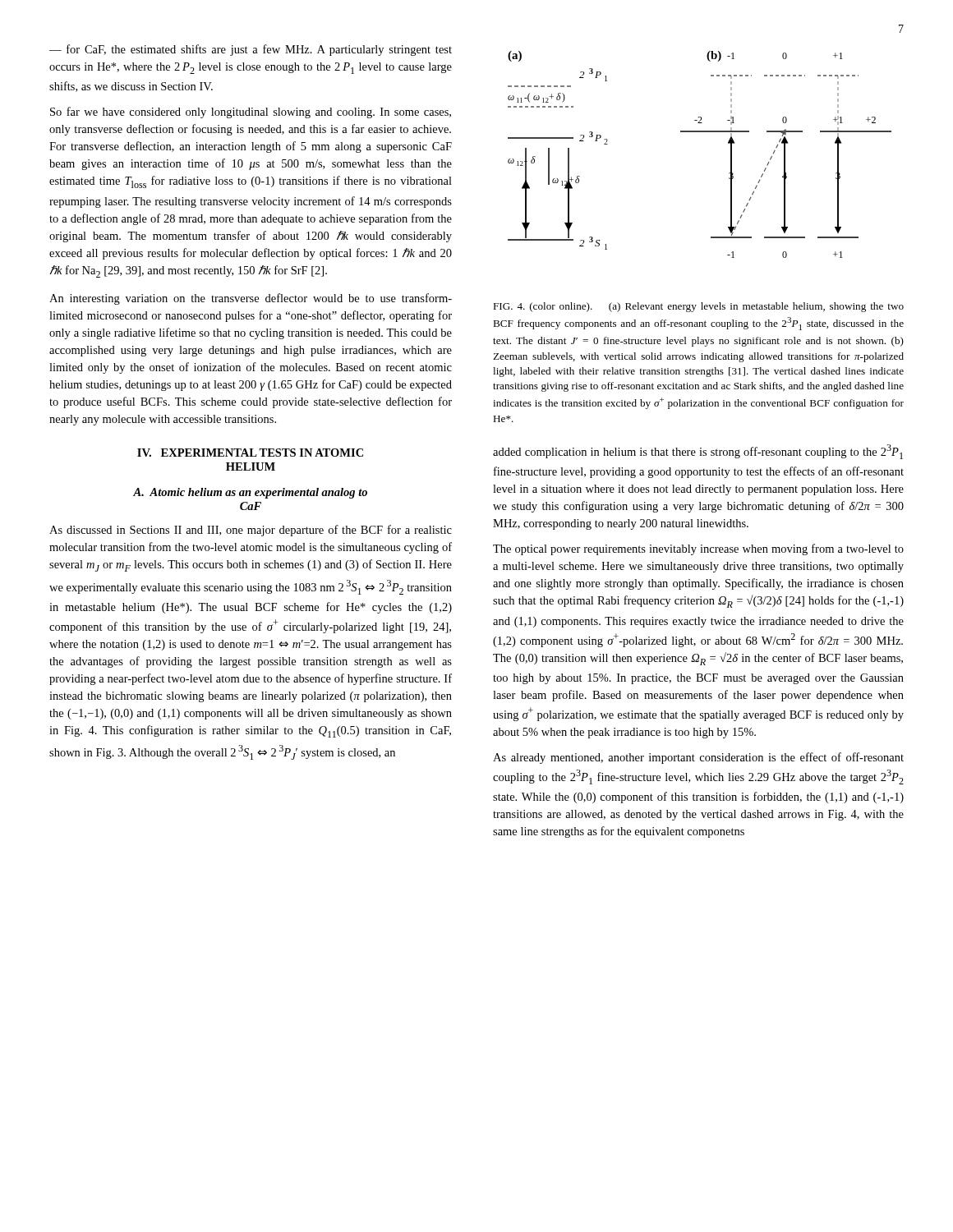
Task: Click on the element starting "As discussed in Sections II and III,"
Action: pos(251,643)
